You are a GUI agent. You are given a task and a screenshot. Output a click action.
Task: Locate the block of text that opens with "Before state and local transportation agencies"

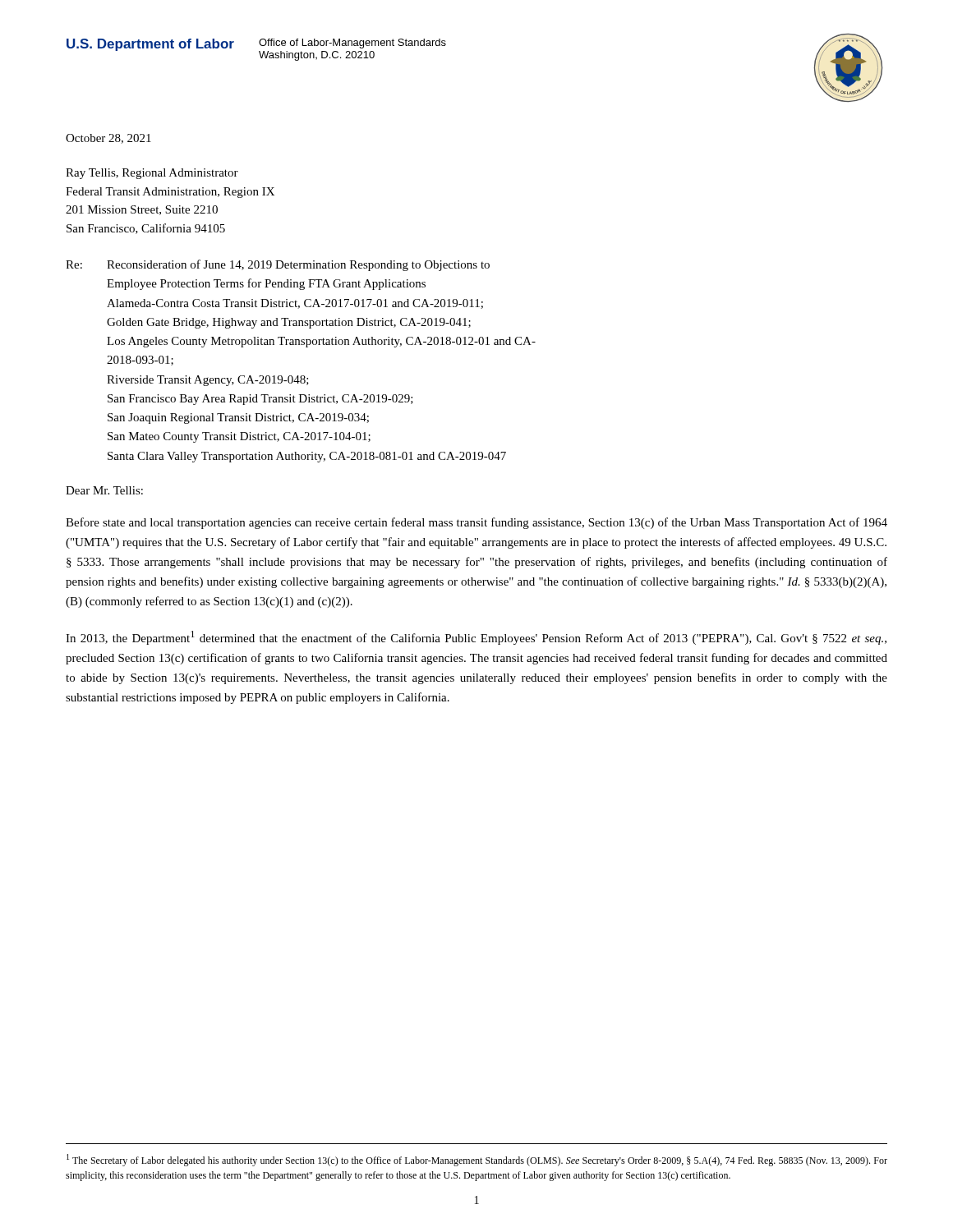tap(476, 562)
